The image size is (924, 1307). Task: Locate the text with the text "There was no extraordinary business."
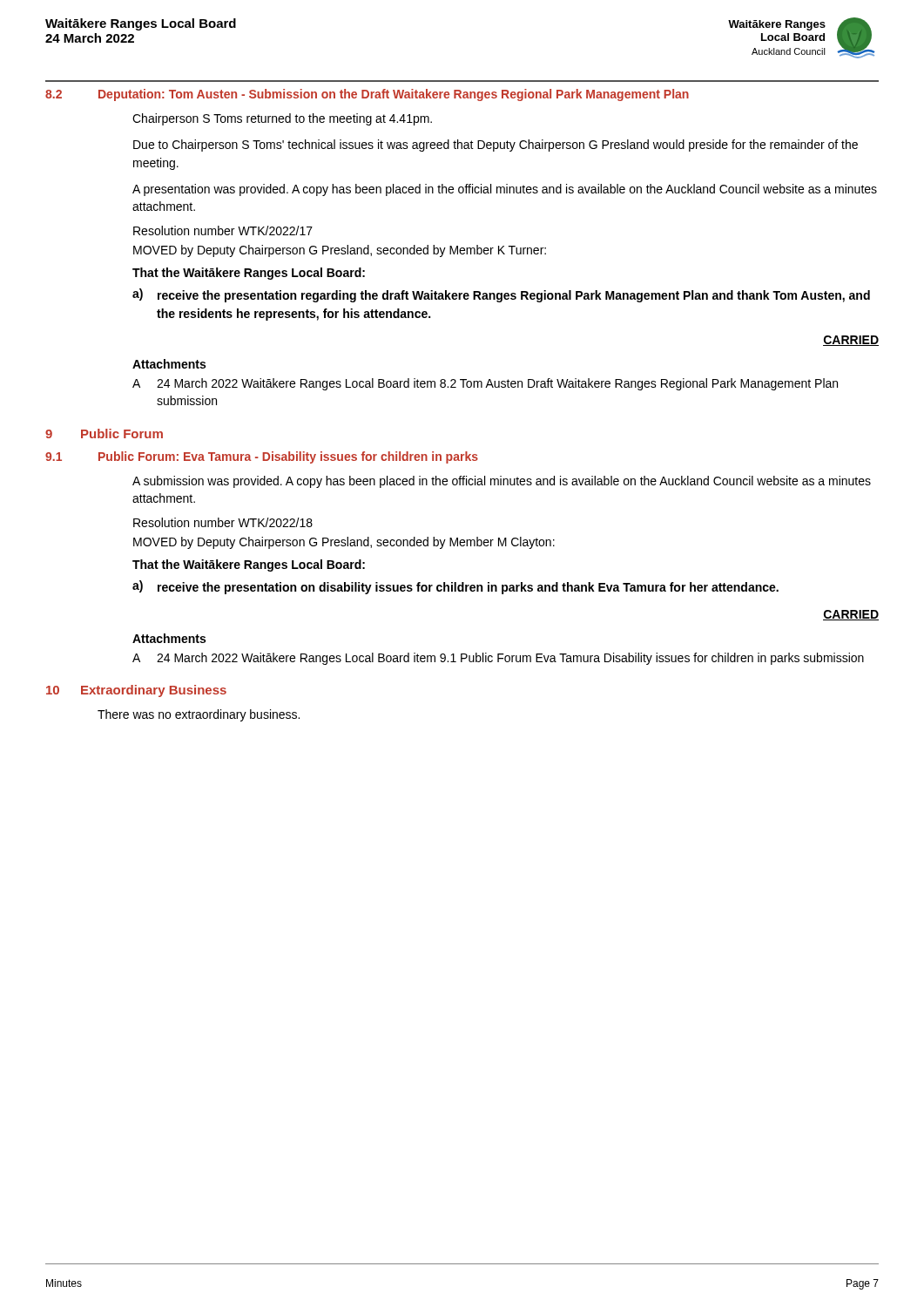tap(199, 714)
